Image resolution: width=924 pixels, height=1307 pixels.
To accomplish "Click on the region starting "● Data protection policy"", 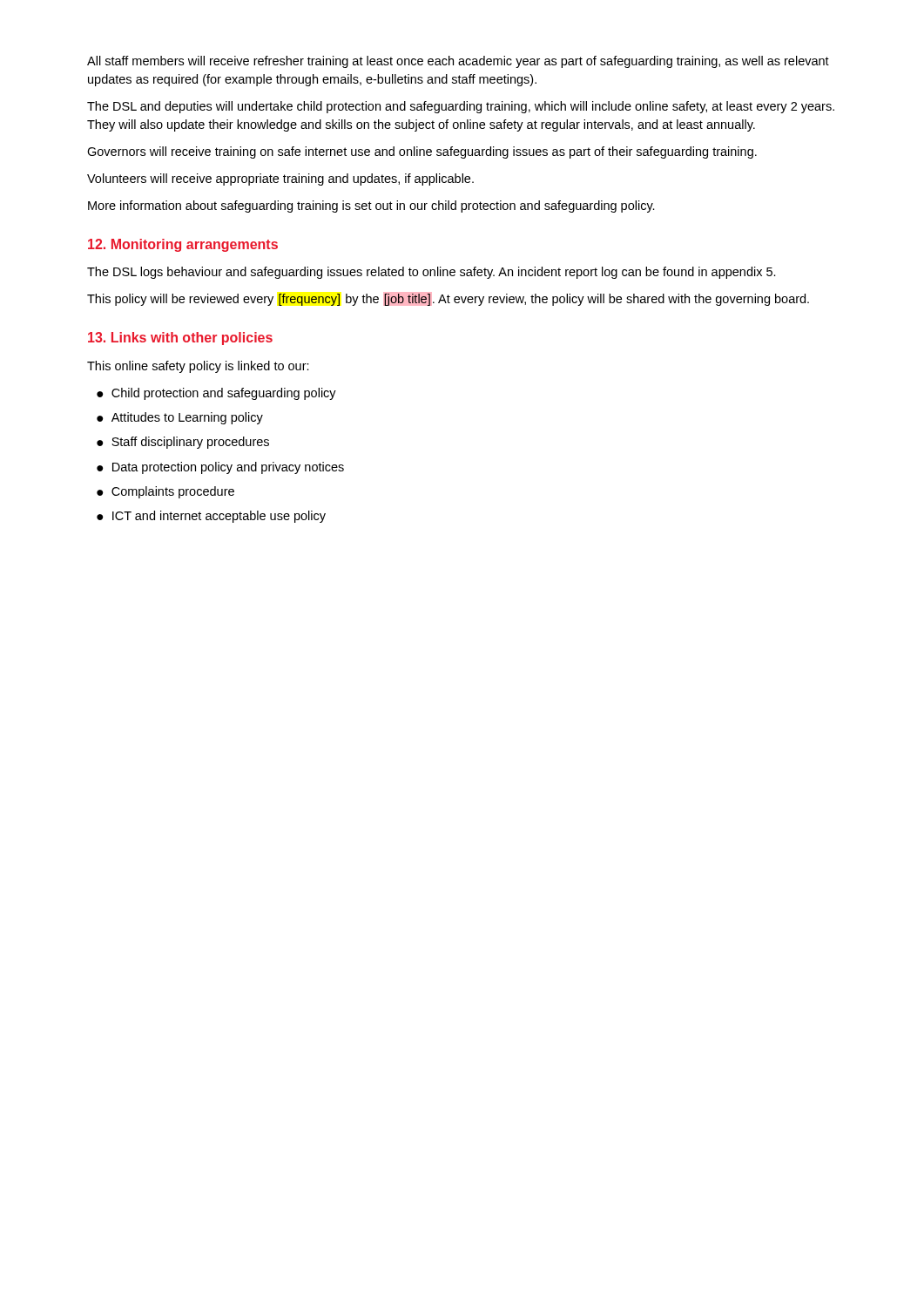I will point(220,468).
